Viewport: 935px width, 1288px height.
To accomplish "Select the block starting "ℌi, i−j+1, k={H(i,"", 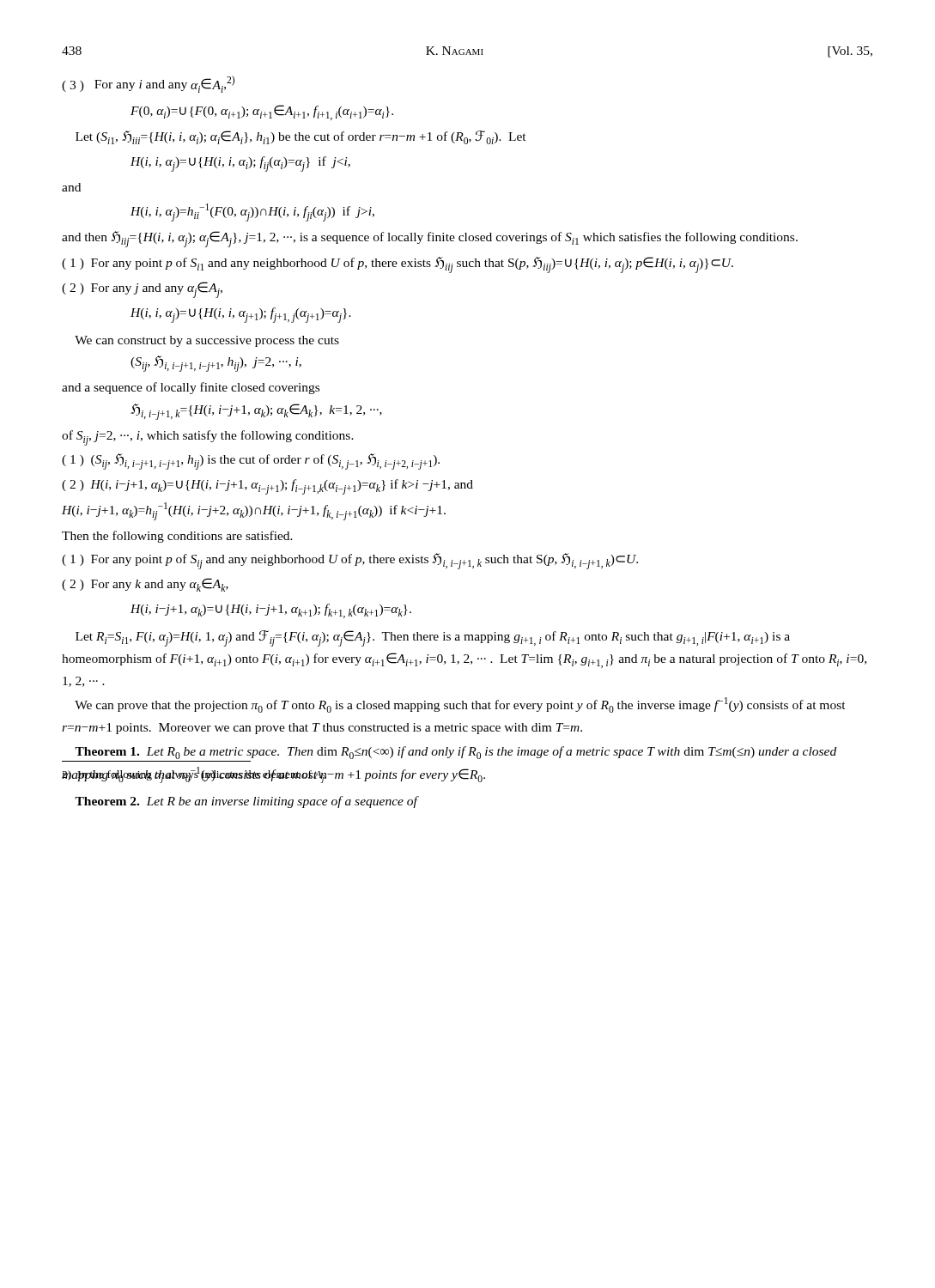I will pos(256,411).
